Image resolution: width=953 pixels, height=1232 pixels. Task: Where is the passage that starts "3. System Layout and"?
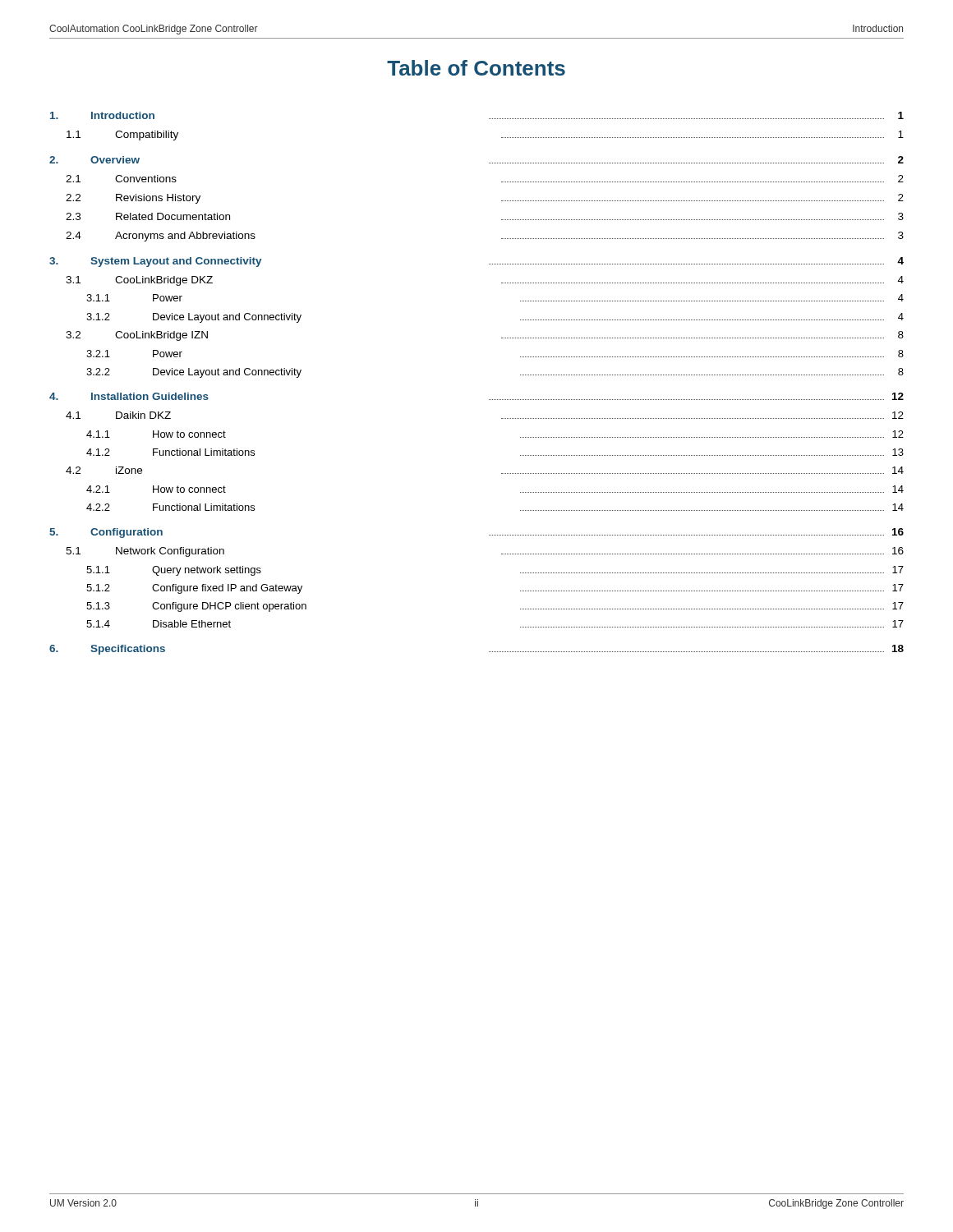(178, 262)
